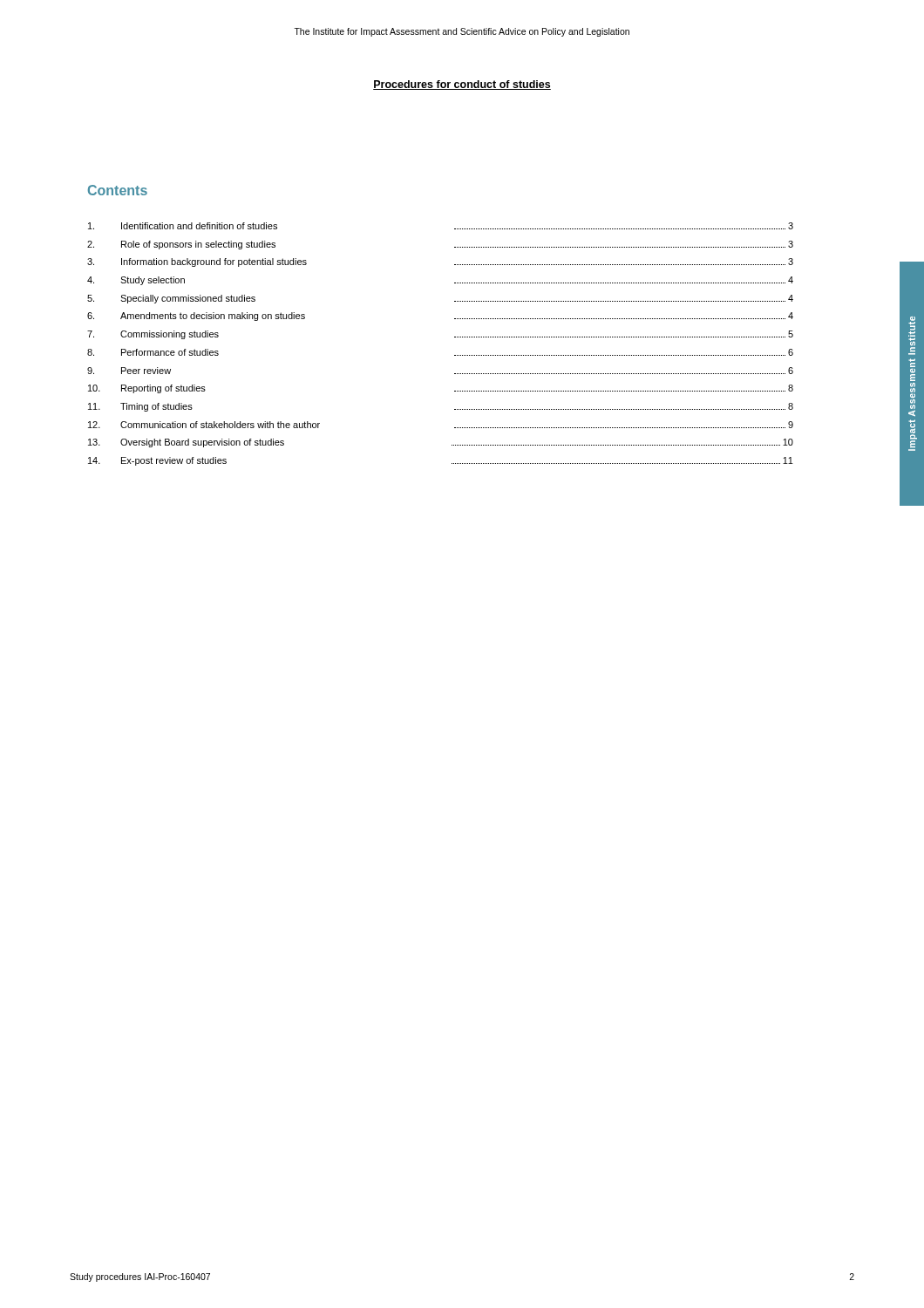Find the text block starting "7. Commissioning studies"
Screen dimensions: 1308x924
(x=170, y=334)
